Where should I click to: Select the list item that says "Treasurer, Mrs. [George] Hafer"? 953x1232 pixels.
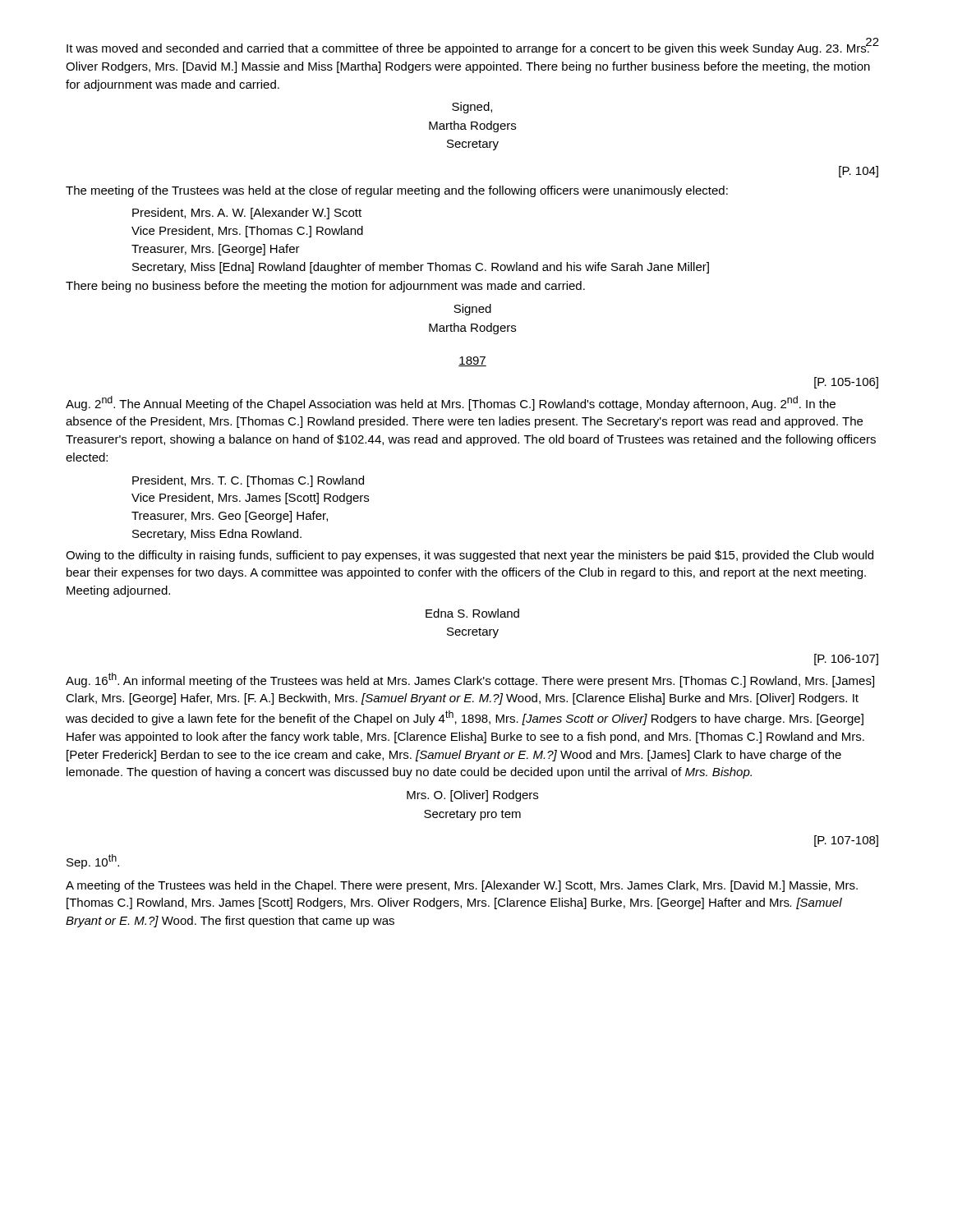[x=215, y=248]
